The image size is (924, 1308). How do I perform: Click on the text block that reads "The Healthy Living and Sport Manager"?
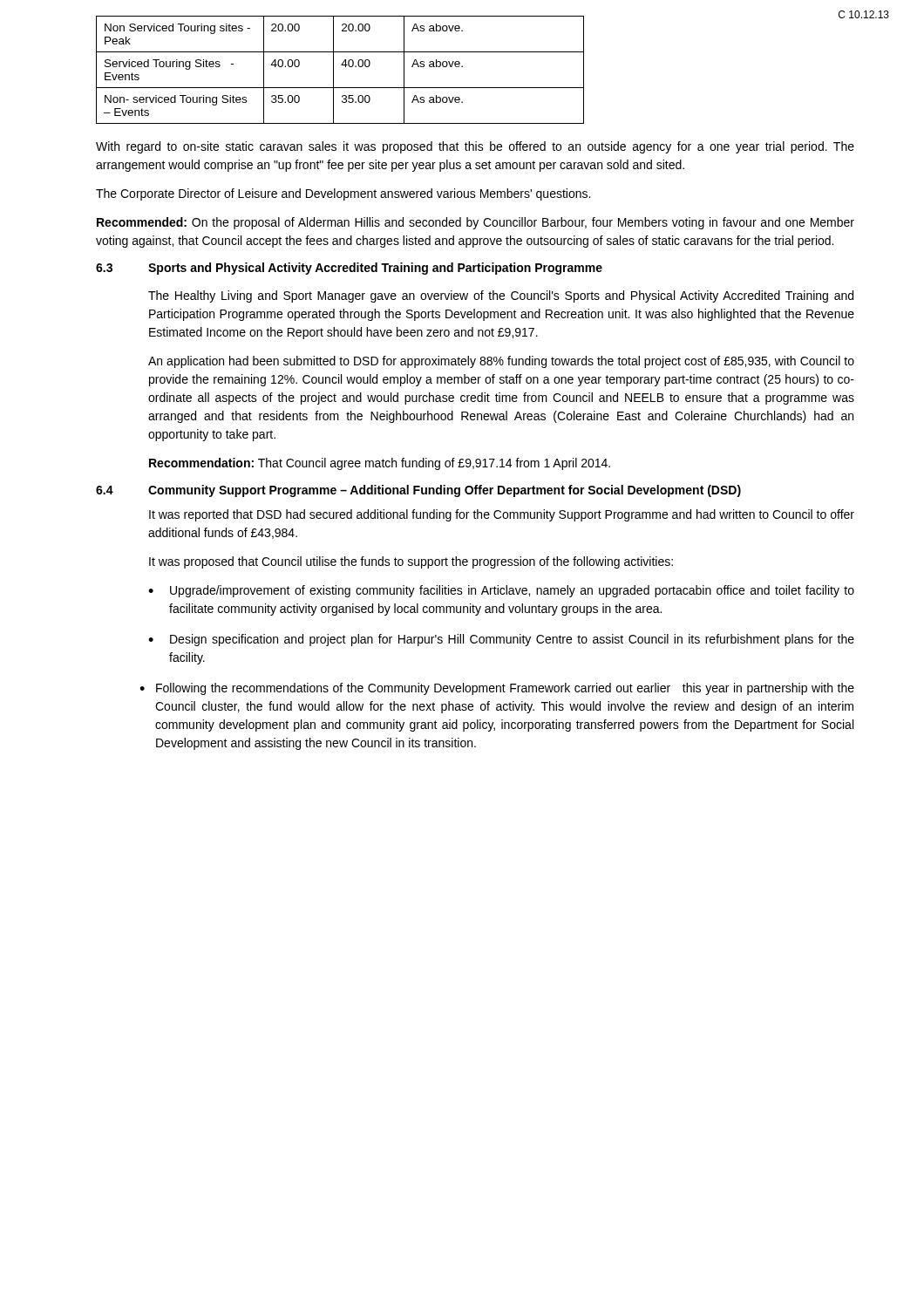tap(501, 314)
